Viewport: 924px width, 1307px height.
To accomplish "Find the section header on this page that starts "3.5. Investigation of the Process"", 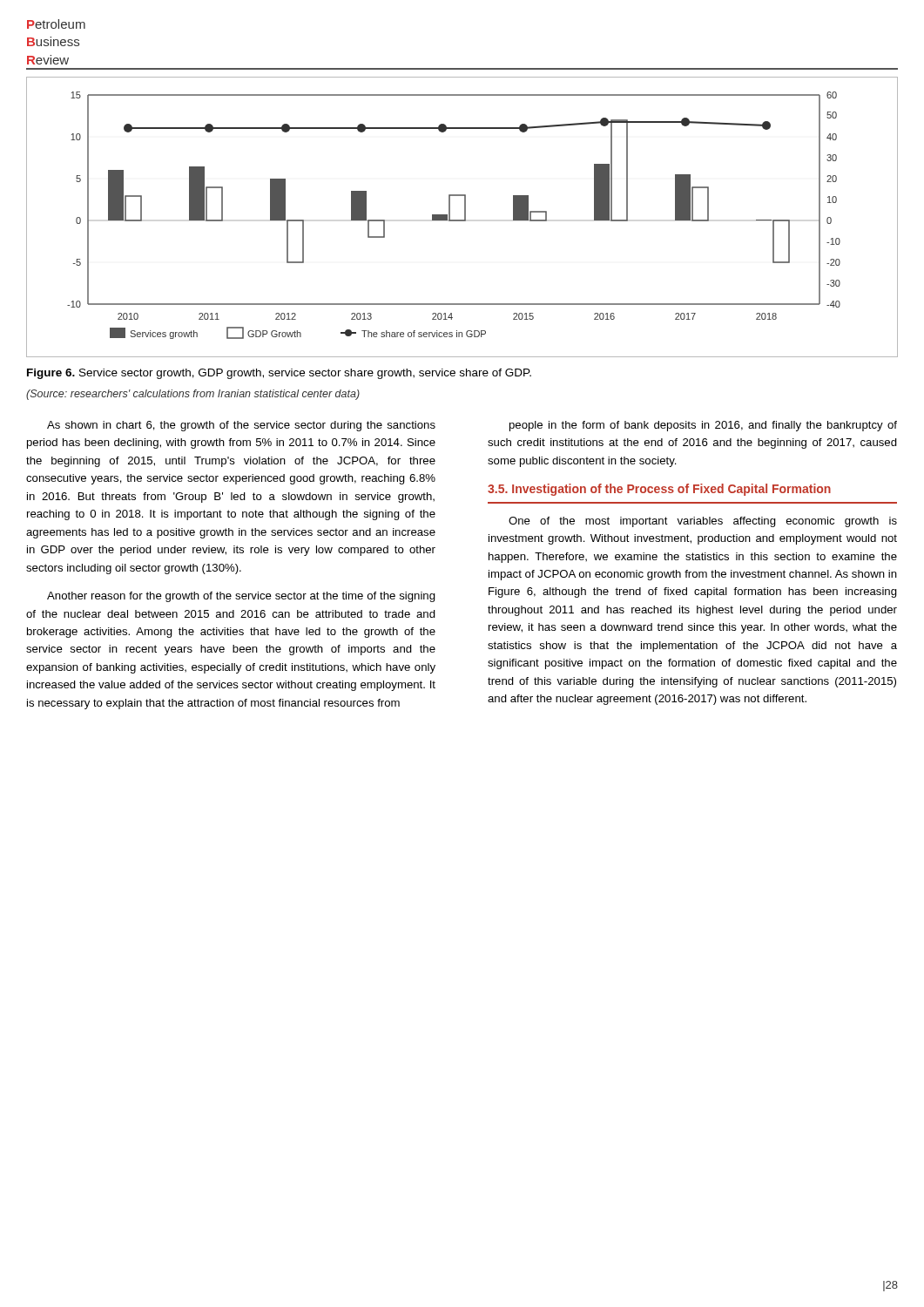I will point(659,489).
